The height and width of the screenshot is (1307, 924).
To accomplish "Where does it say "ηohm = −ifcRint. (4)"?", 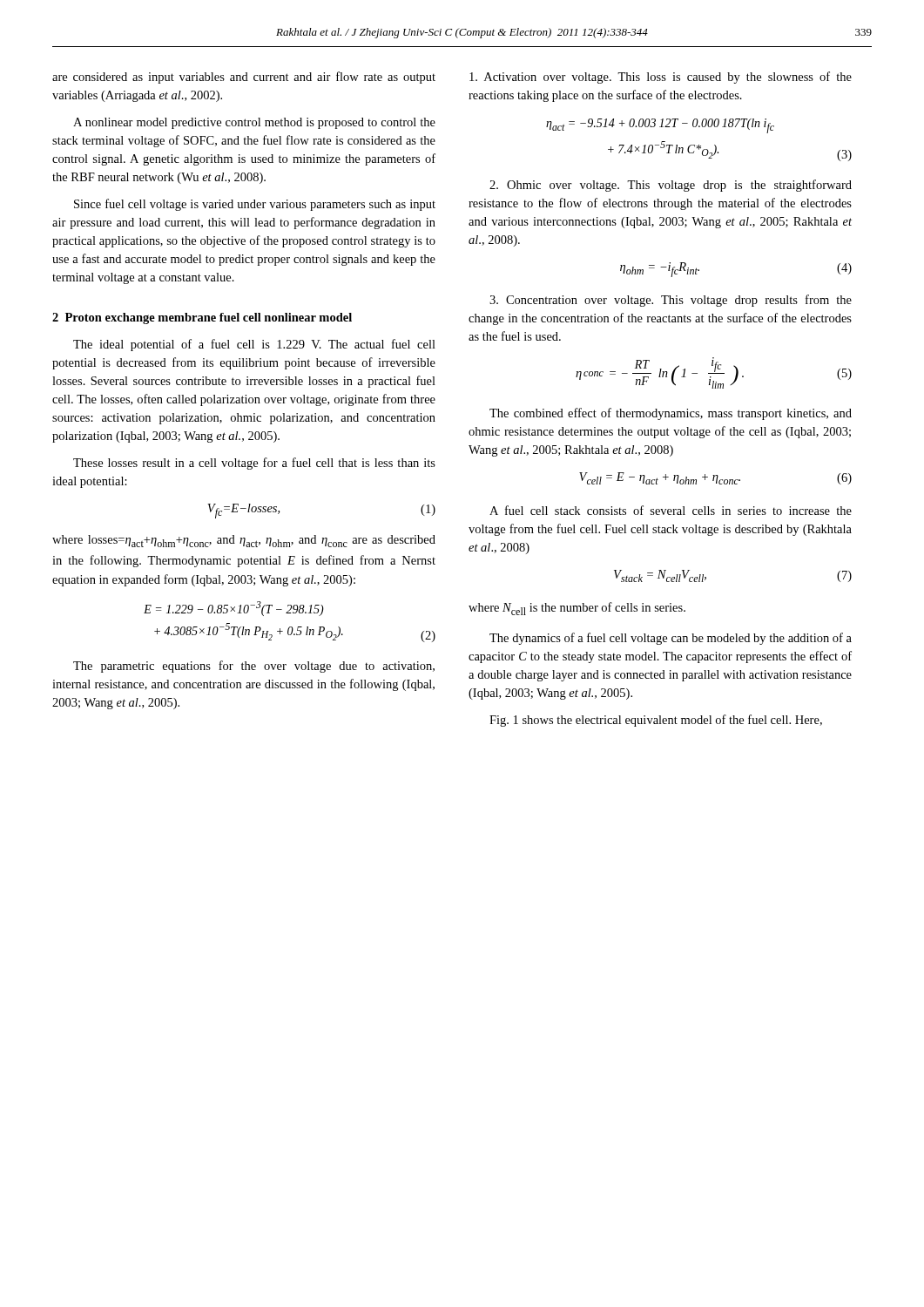I will click(678, 270).
